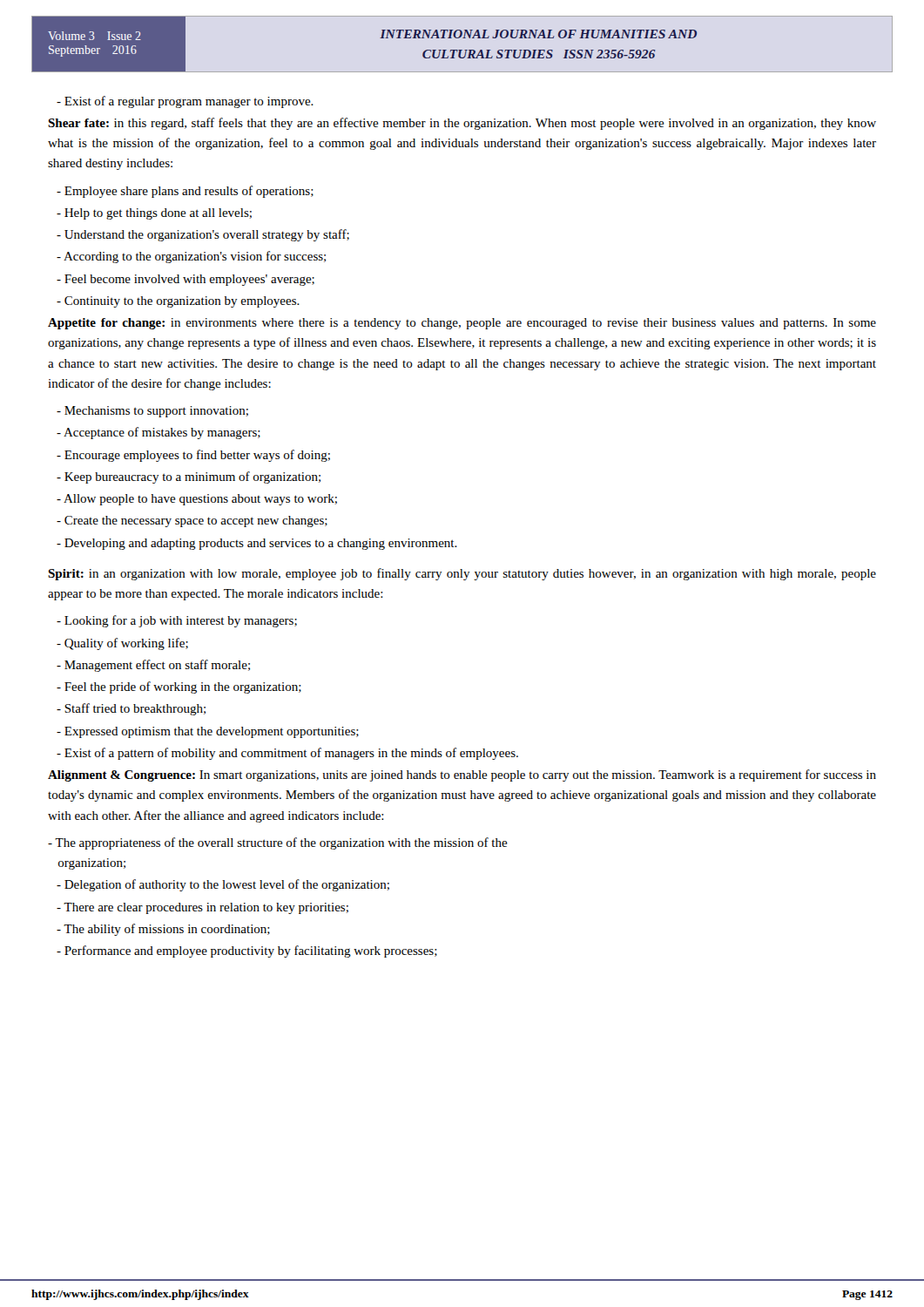Select the list item containing "Feel the pride of working in the"
The image size is (924, 1307).
coord(179,687)
